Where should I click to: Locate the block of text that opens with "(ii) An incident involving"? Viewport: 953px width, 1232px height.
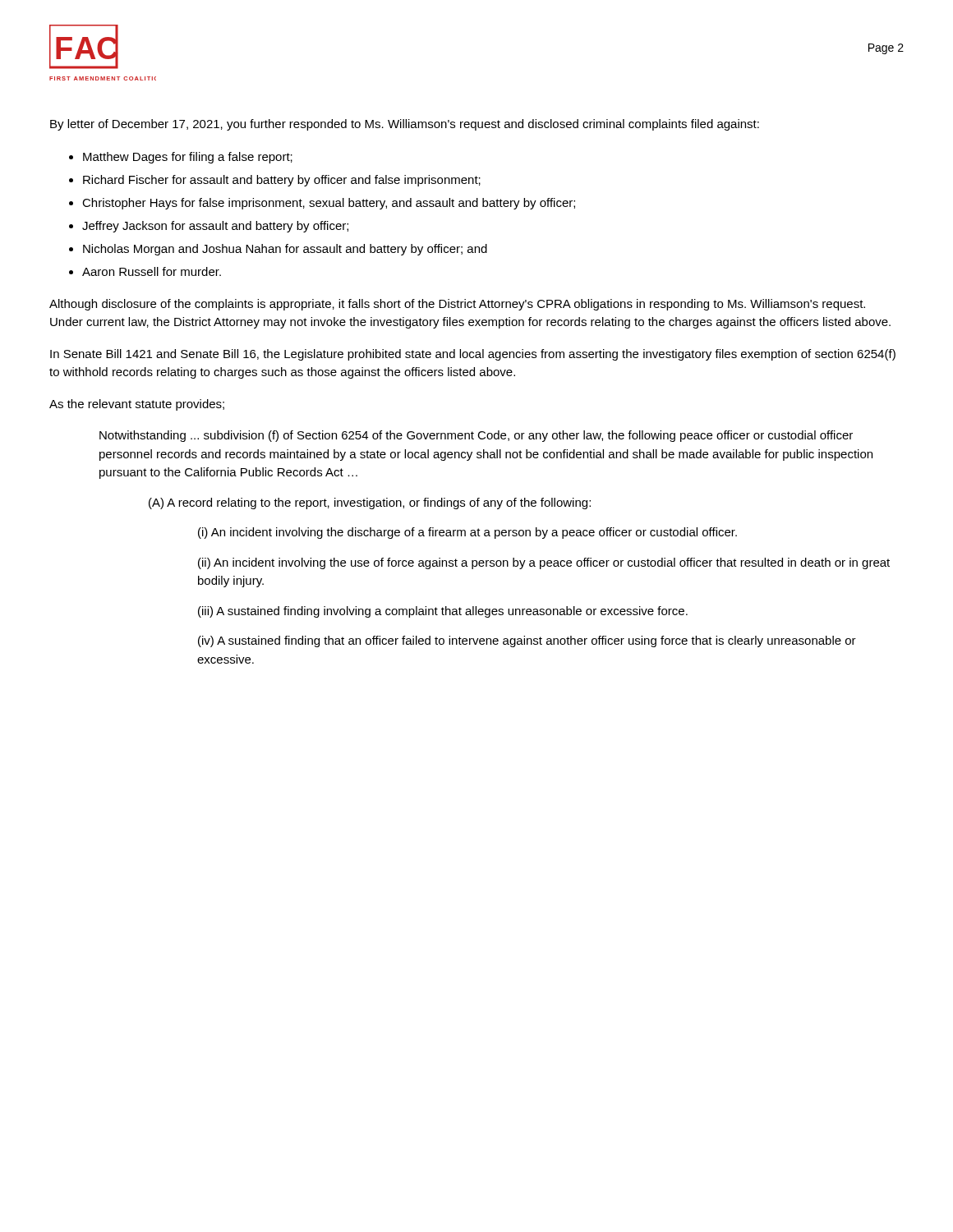pos(544,571)
